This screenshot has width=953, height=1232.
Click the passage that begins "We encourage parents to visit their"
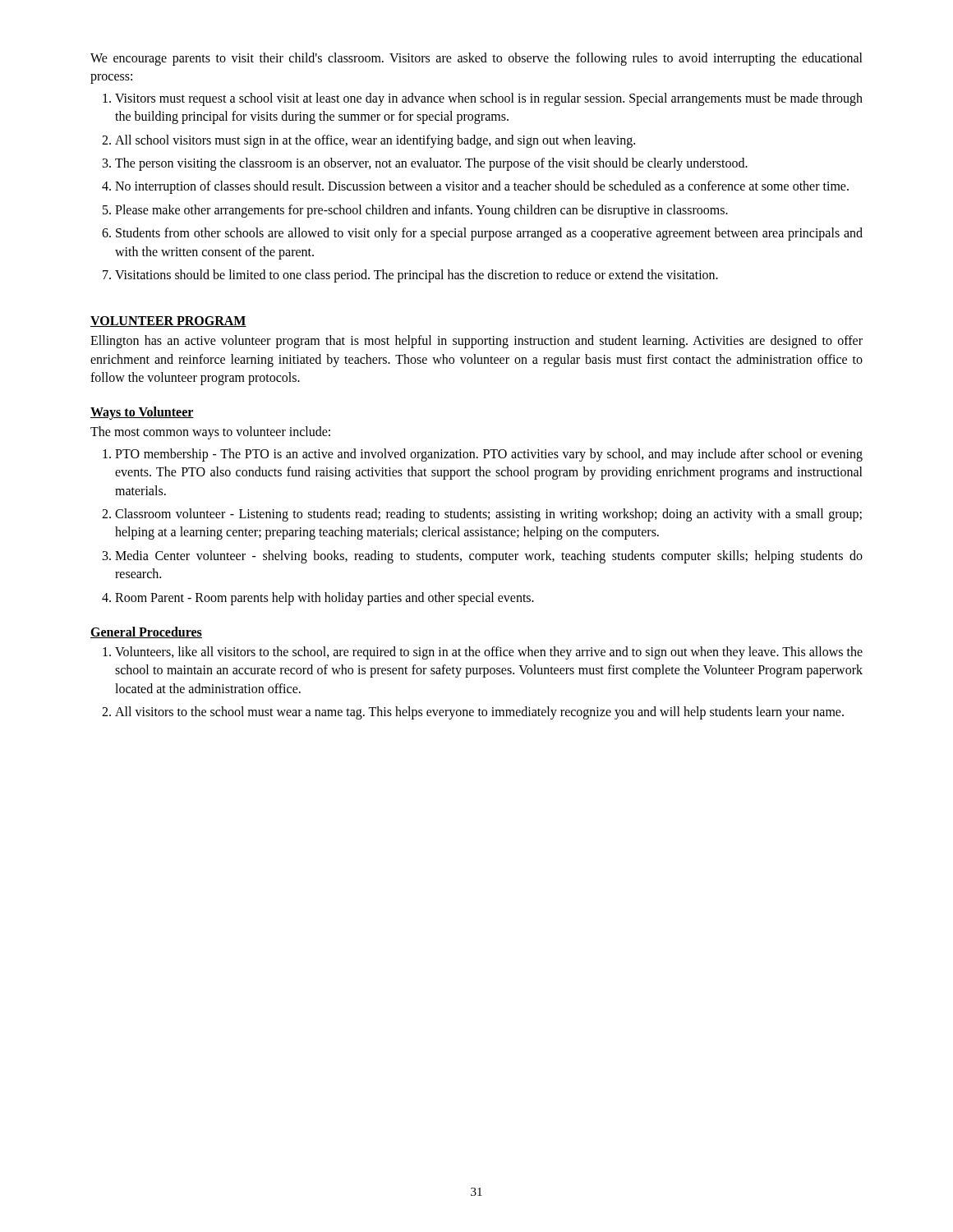pyautogui.click(x=476, y=68)
